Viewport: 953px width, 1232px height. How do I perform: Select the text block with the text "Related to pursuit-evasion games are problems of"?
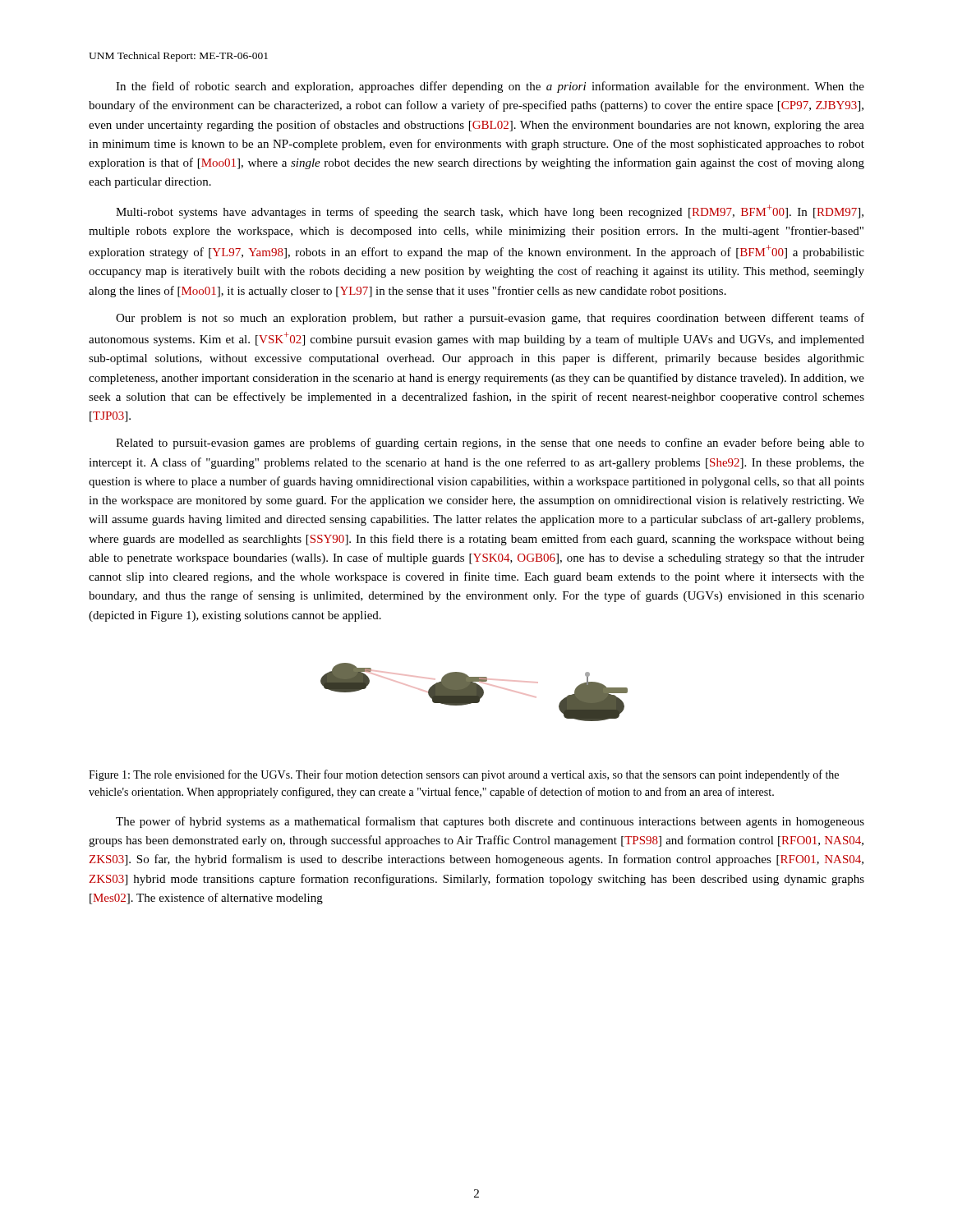476,529
